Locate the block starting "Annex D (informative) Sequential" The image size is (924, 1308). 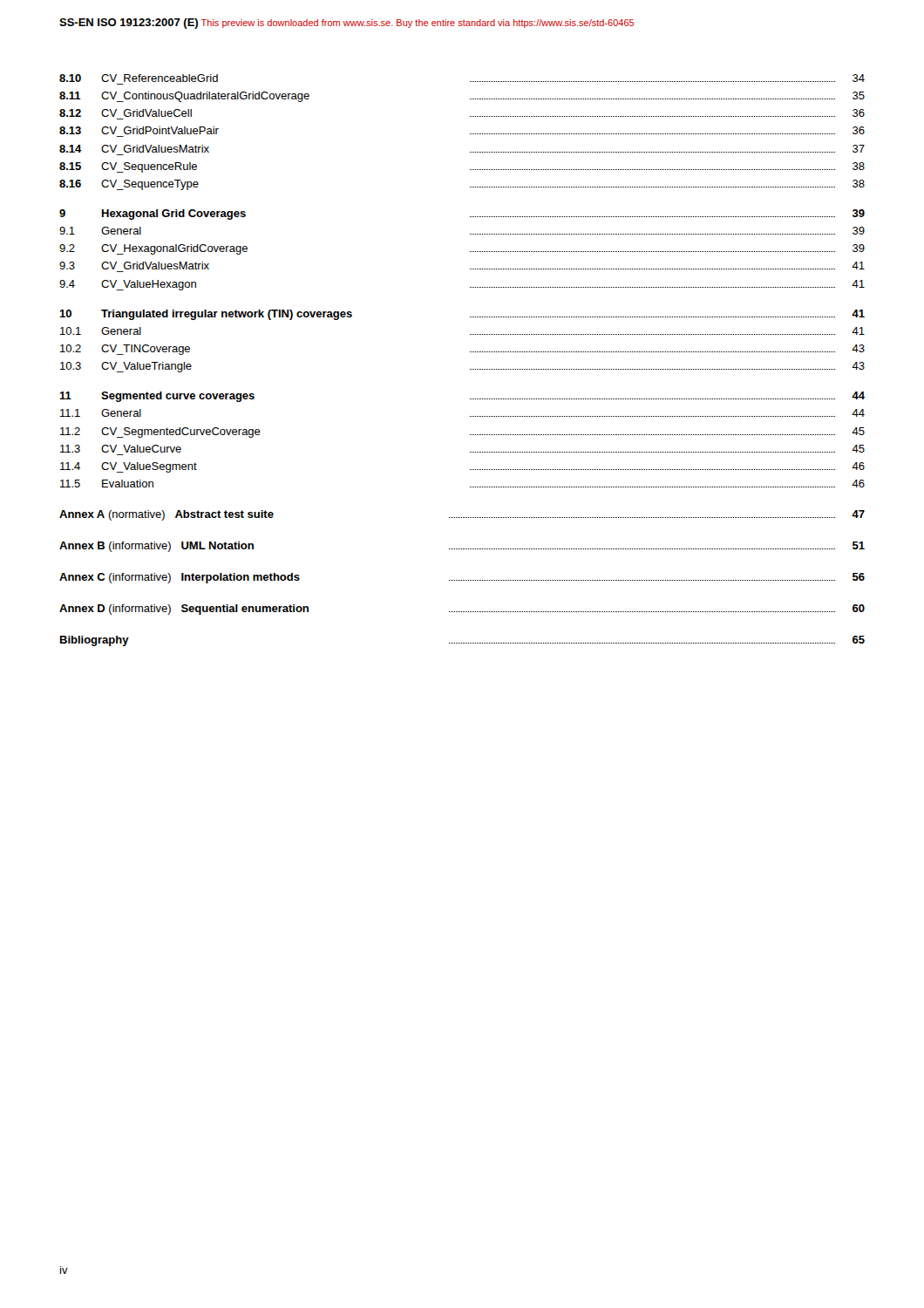462,609
